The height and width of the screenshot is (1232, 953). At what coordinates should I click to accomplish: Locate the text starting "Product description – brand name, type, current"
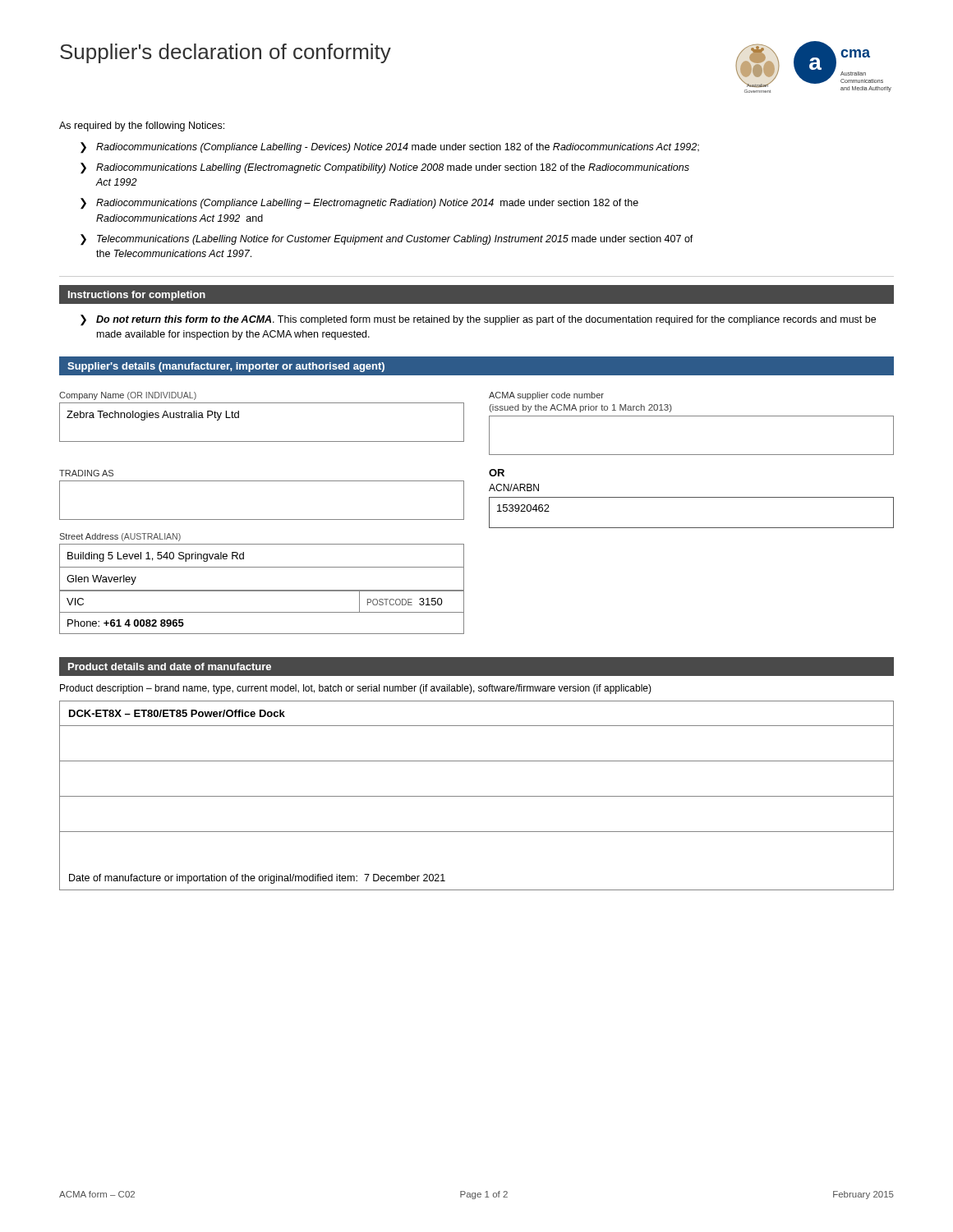click(x=355, y=688)
